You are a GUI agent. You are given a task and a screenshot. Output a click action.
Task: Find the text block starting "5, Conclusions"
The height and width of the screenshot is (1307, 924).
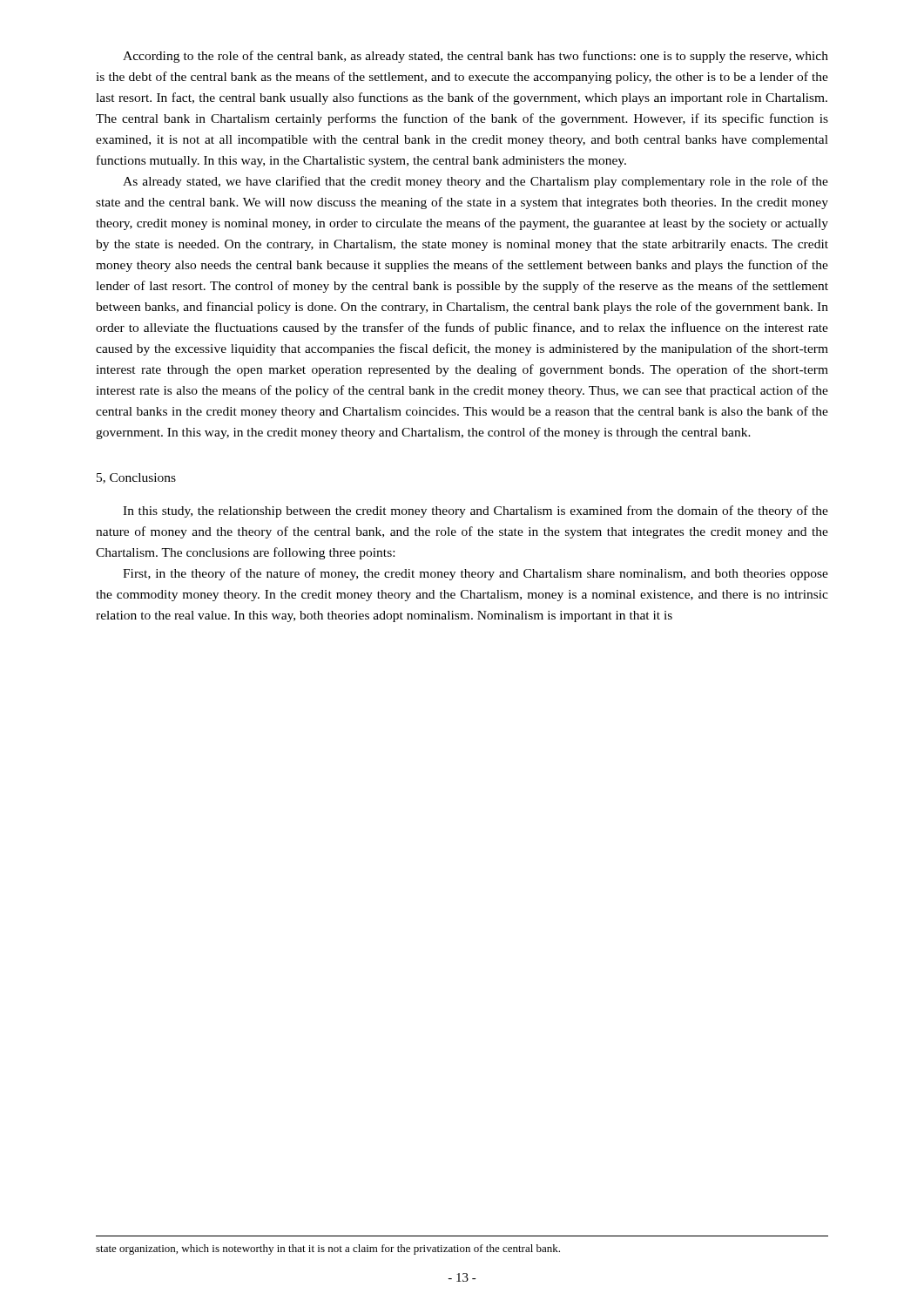coord(136,477)
